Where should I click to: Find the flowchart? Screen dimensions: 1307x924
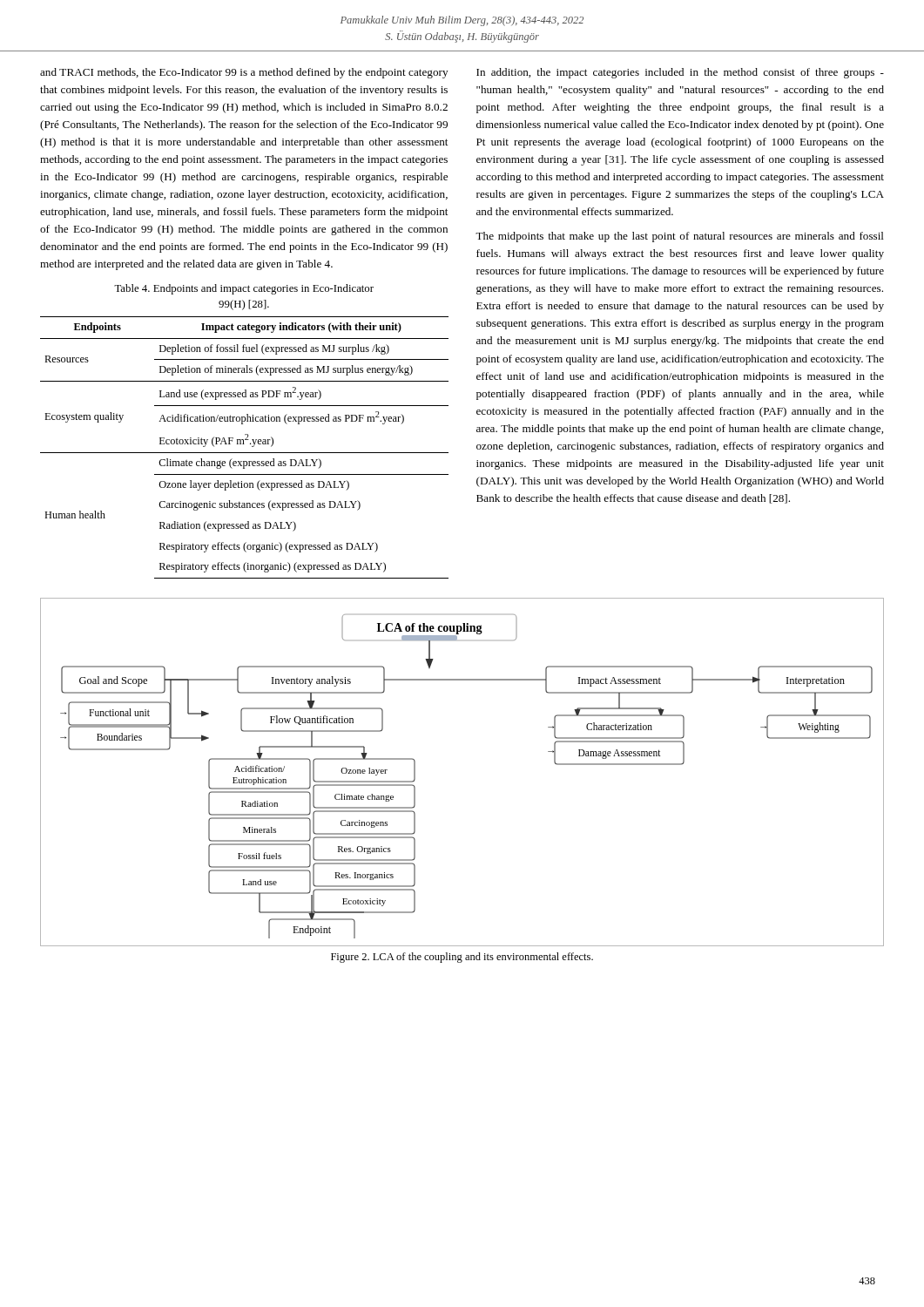coord(462,772)
